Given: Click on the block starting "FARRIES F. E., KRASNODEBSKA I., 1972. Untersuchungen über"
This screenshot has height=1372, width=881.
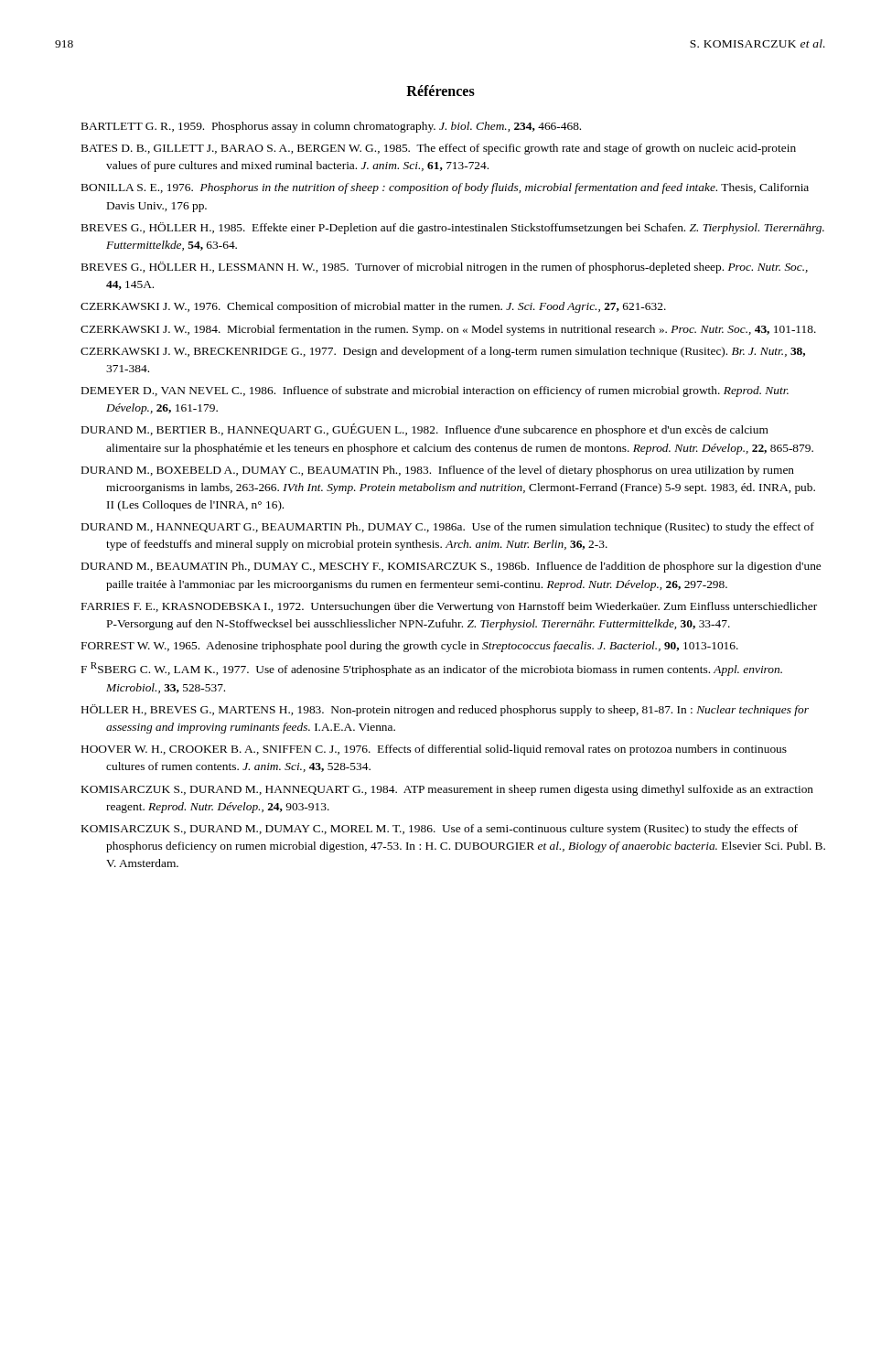Looking at the screenshot, I should pos(449,615).
